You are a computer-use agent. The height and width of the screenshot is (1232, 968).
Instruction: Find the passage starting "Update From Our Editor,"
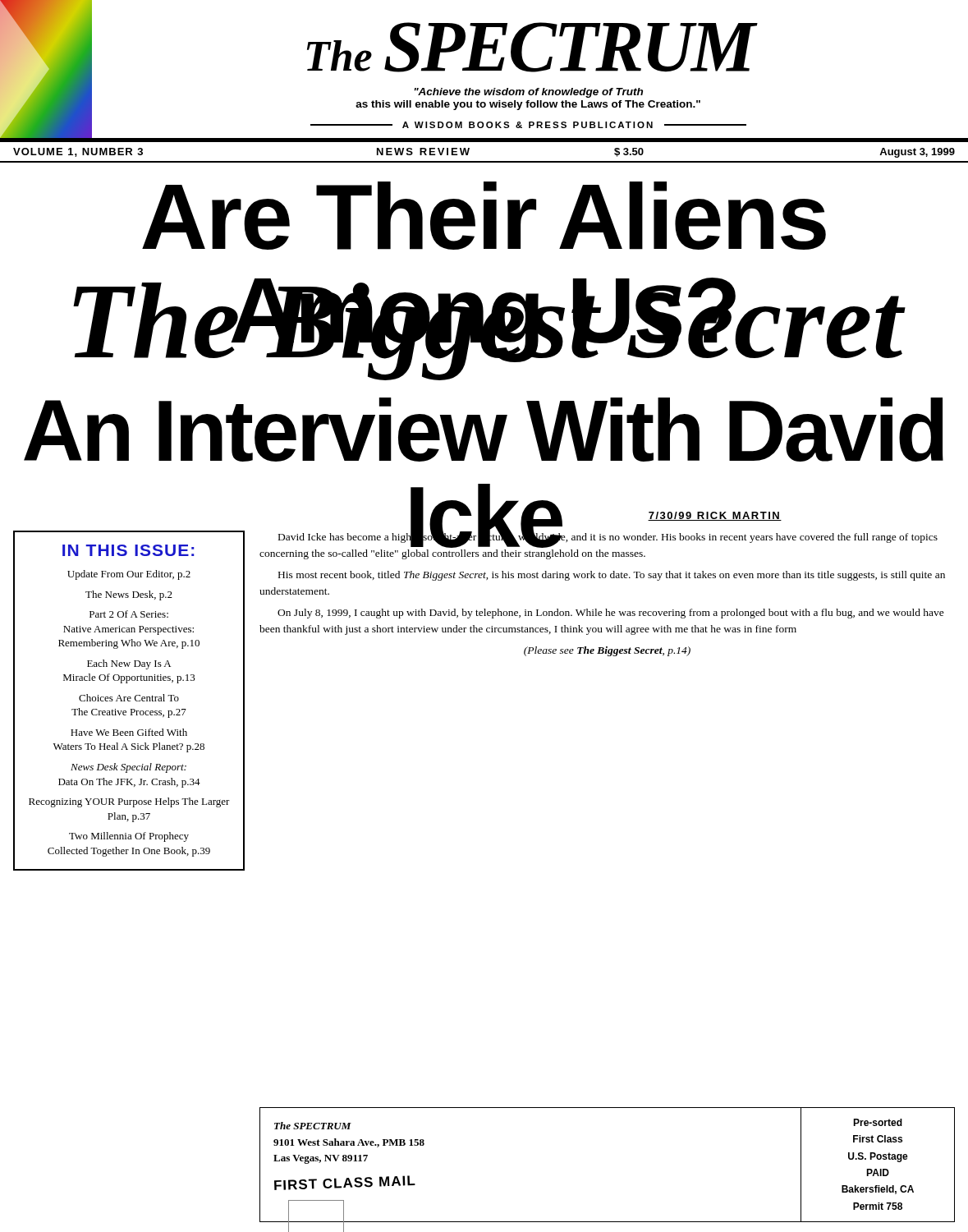pyautogui.click(x=129, y=574)
